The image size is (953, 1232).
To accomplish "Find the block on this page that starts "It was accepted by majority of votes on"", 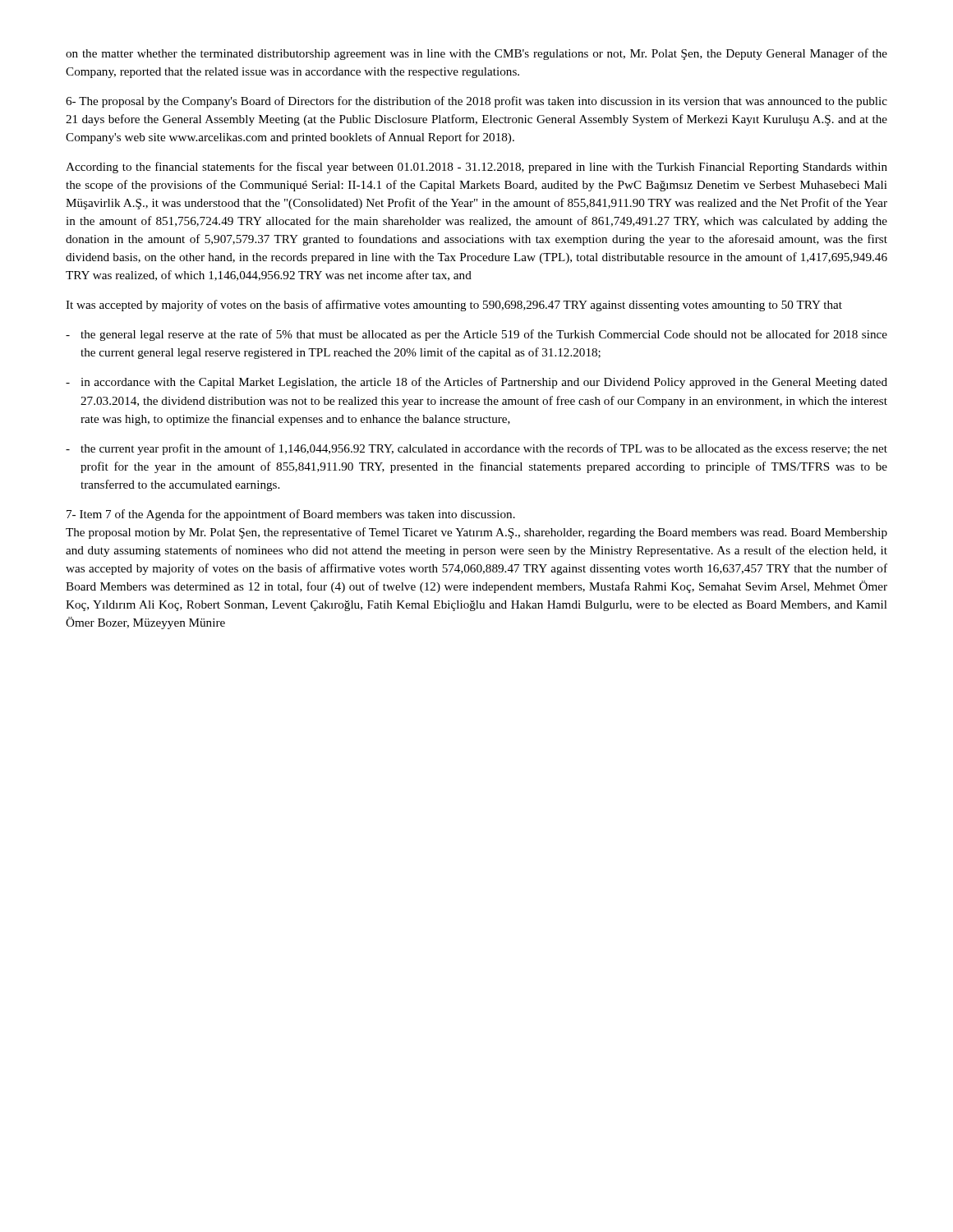I will [x=454, y=305].
